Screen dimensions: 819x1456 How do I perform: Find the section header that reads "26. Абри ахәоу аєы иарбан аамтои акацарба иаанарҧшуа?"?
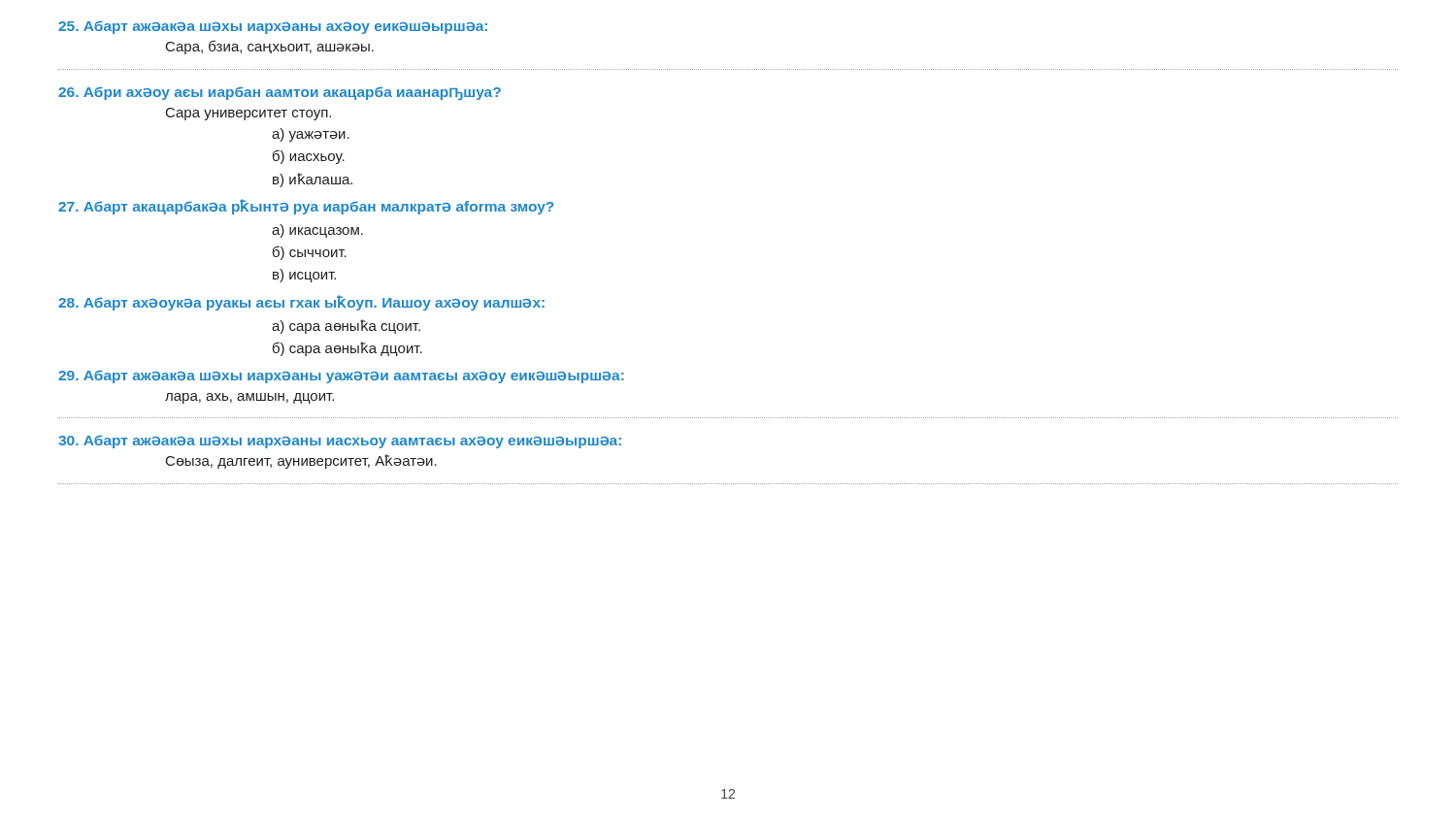280,92
